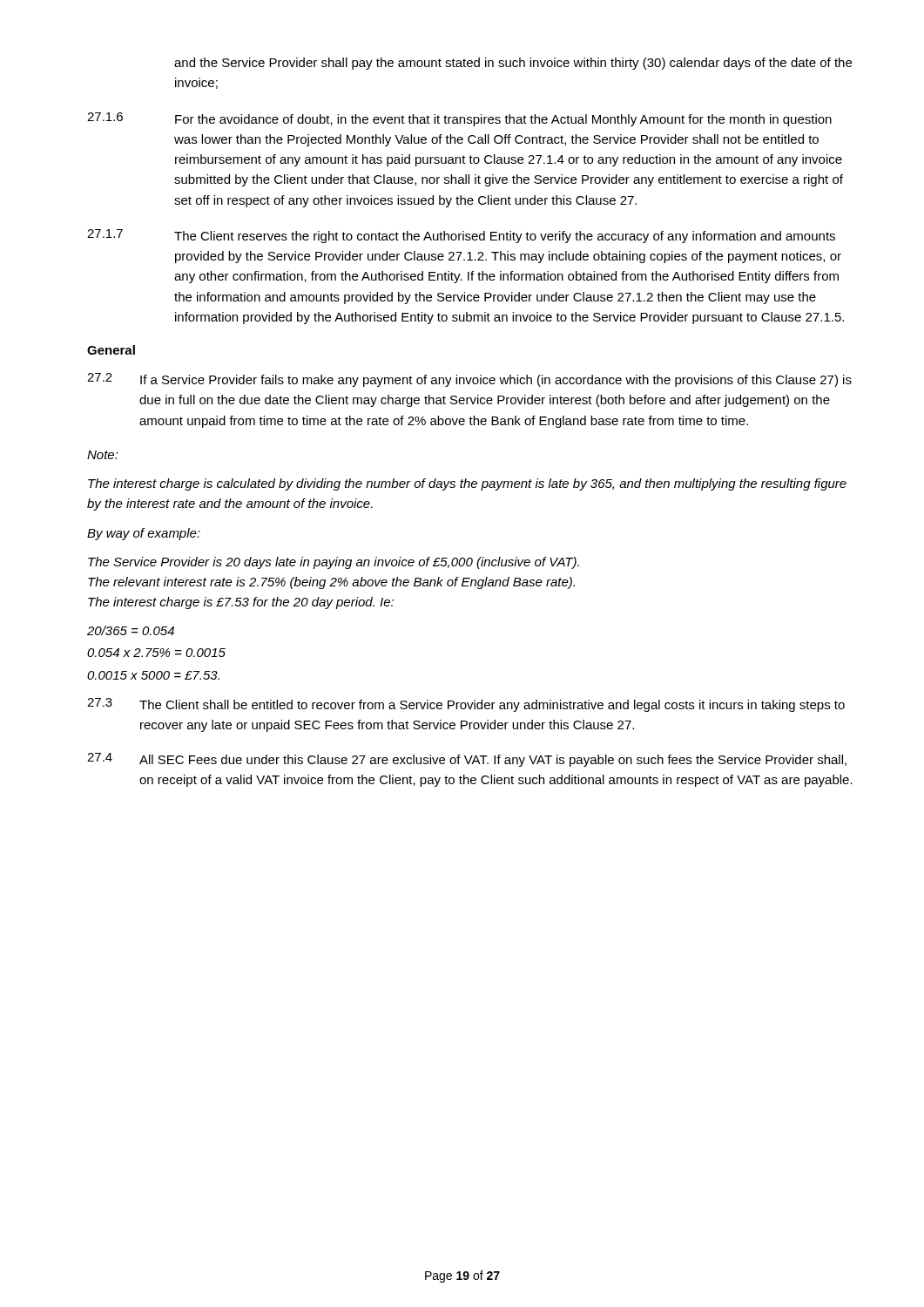This screenshot has height=1307, width=924.
Task: Locate the block of text that opens with "and the Service Provider"
Action: pos(513,72)
